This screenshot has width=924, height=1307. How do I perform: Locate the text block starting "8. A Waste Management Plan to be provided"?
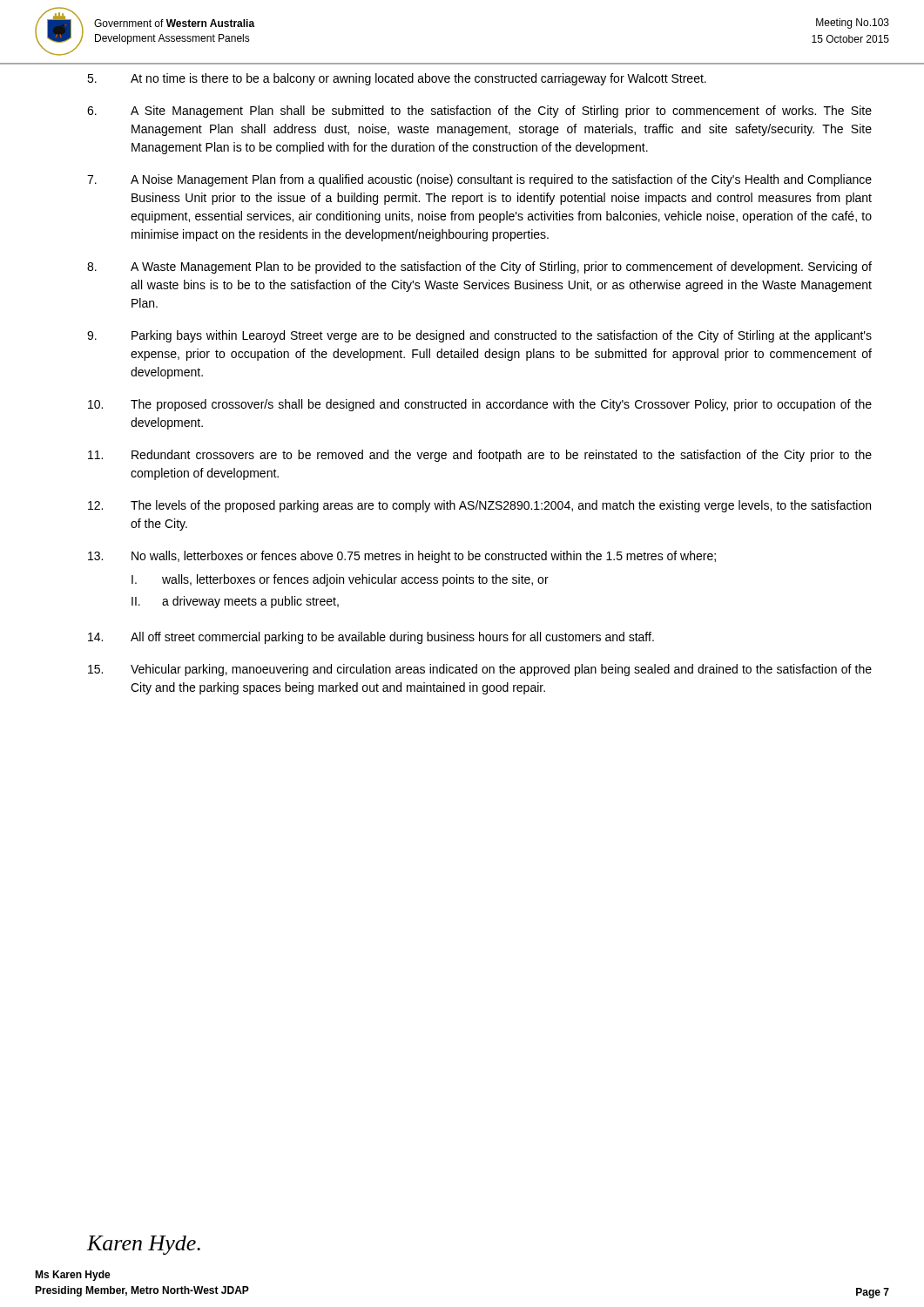[479, 285]
